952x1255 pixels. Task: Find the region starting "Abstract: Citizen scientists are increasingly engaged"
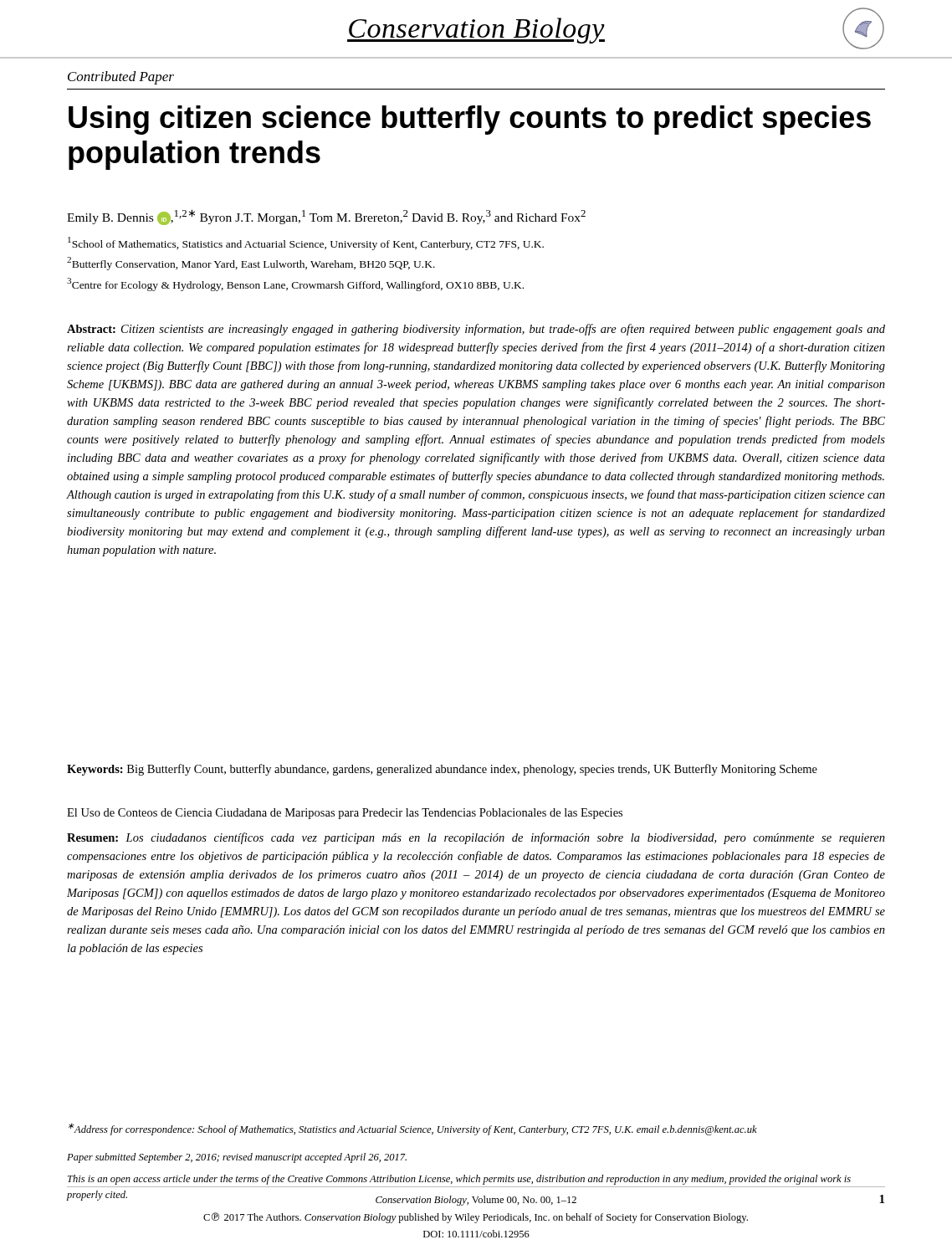tap(476, 439)
